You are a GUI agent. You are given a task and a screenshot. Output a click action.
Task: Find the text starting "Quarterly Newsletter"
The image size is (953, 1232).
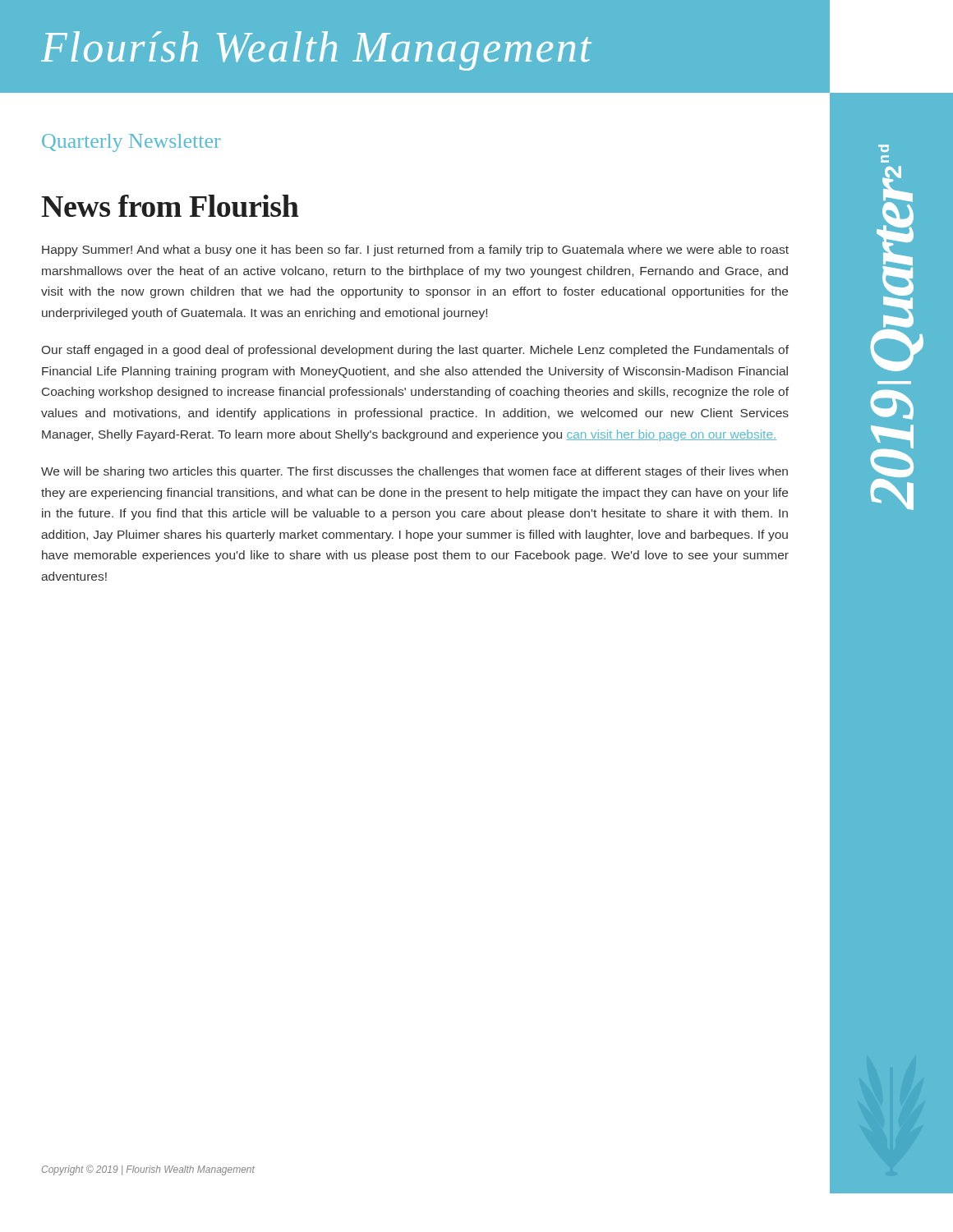click(x=131, y=141)
